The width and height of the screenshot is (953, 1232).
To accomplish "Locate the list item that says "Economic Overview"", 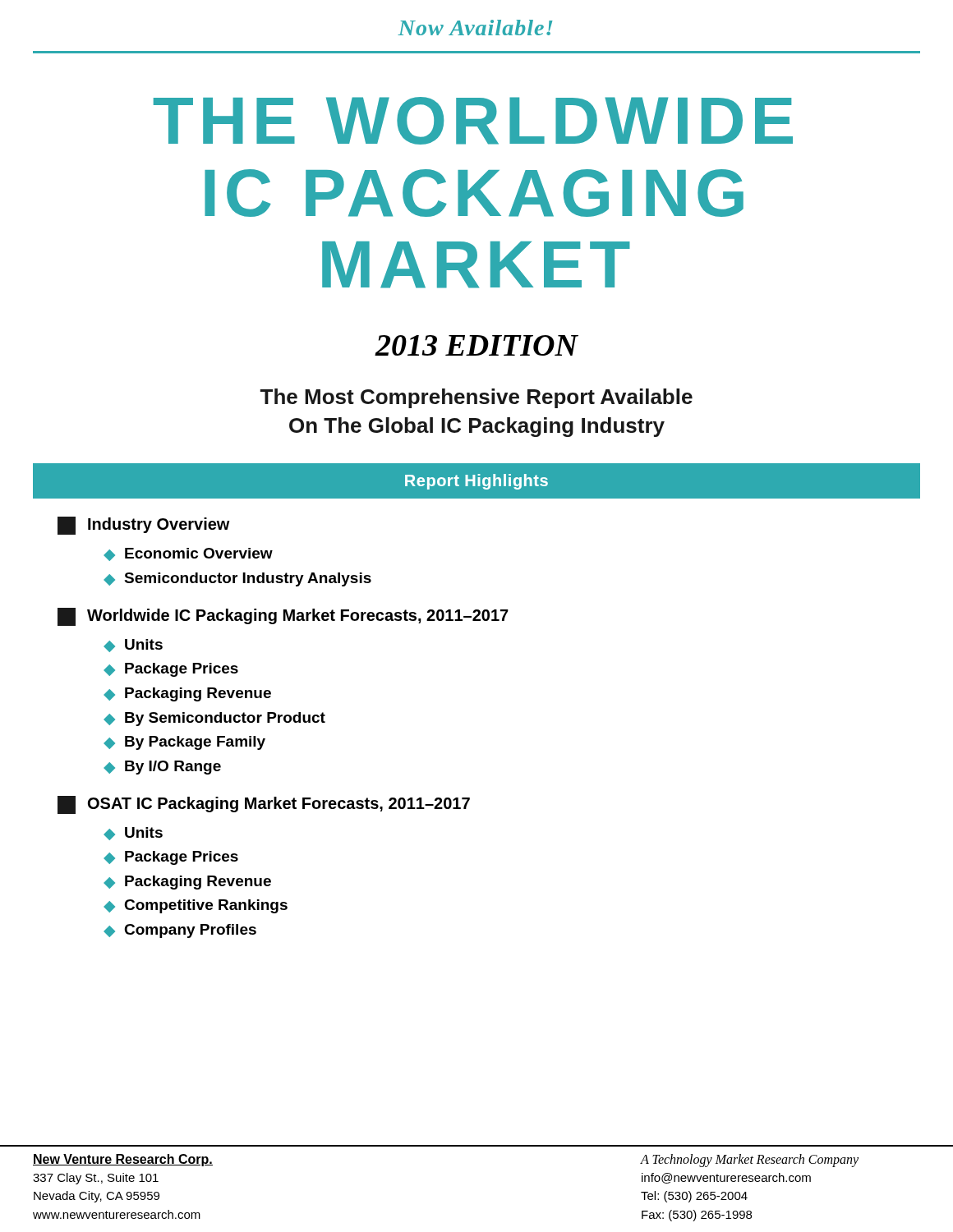I will 198,554.
